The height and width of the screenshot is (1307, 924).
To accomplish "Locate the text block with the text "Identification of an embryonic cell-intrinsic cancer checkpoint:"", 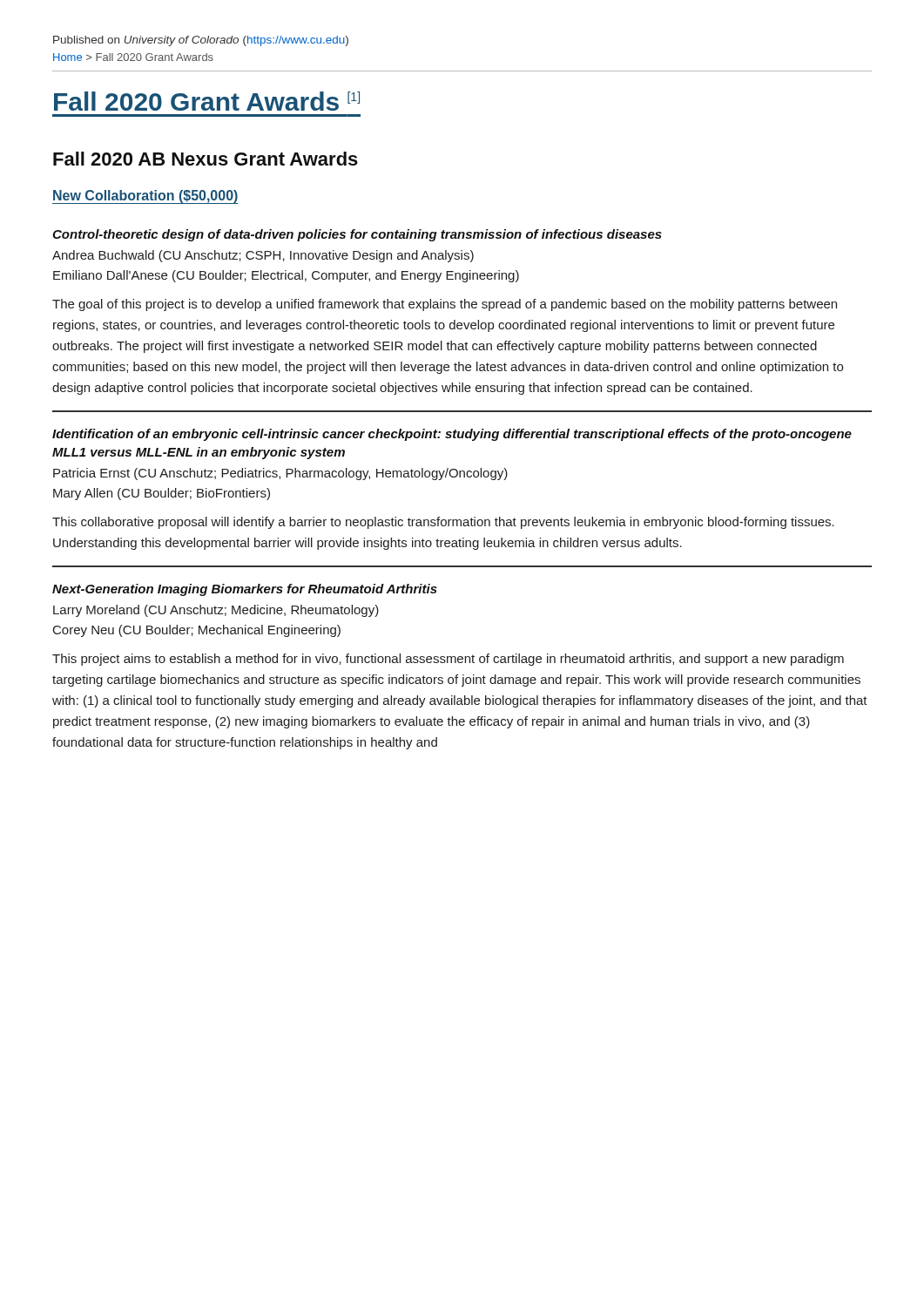I will pos(462,443).
